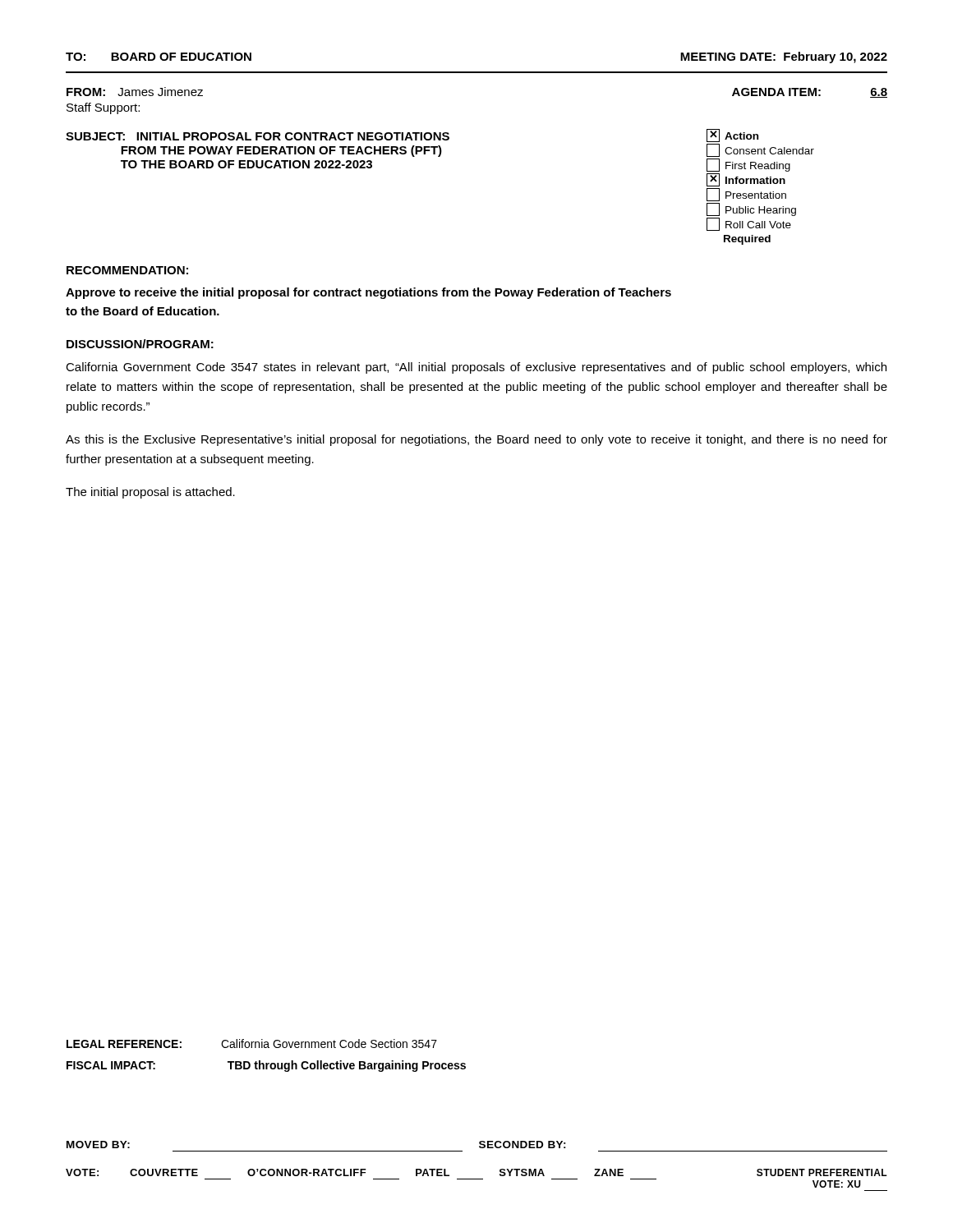Click on the text that says "The initial proposal is attached."
Screen dimensions: 1232x953
point(151,492)
